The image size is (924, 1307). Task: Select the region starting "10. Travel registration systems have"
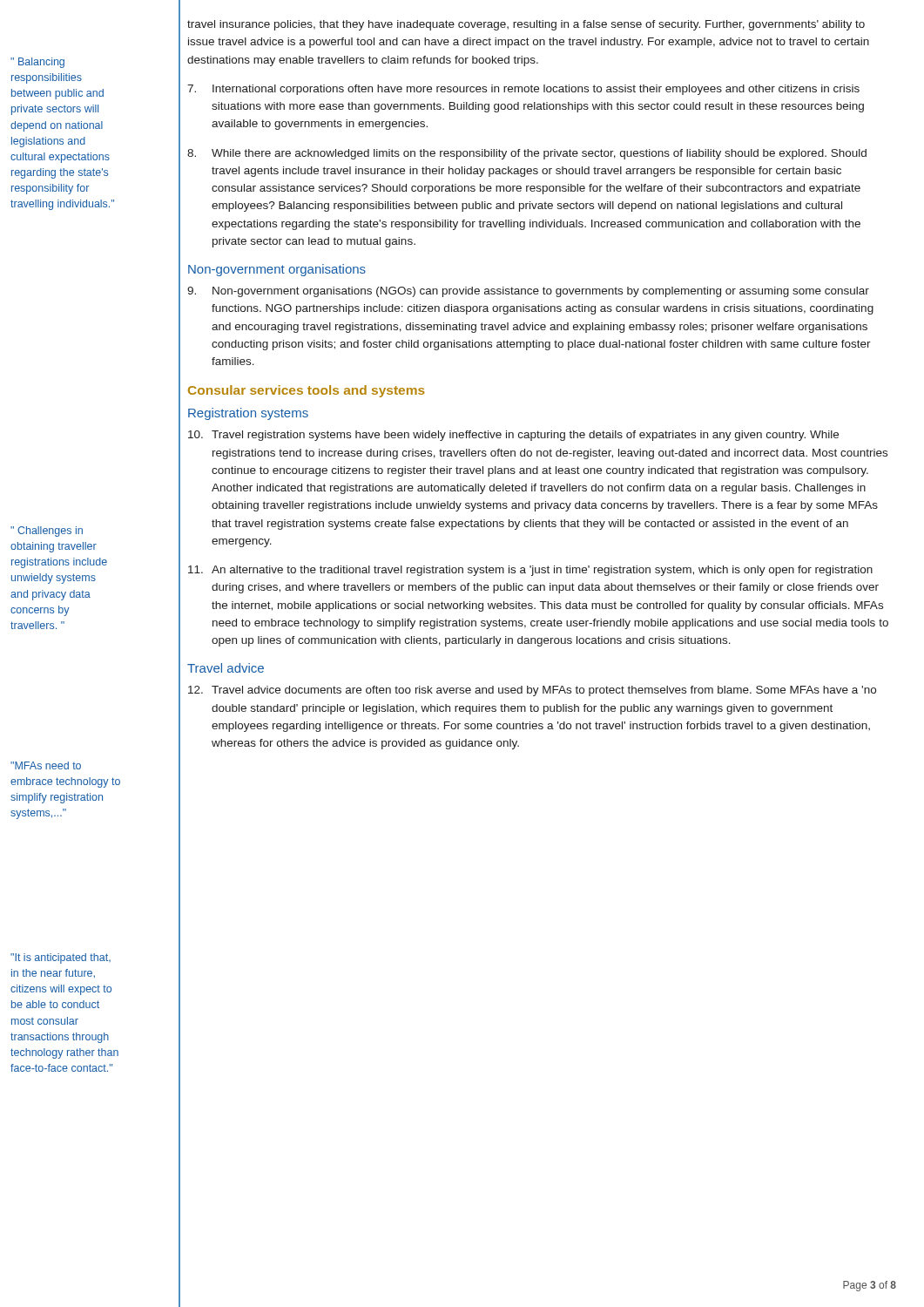538,488
